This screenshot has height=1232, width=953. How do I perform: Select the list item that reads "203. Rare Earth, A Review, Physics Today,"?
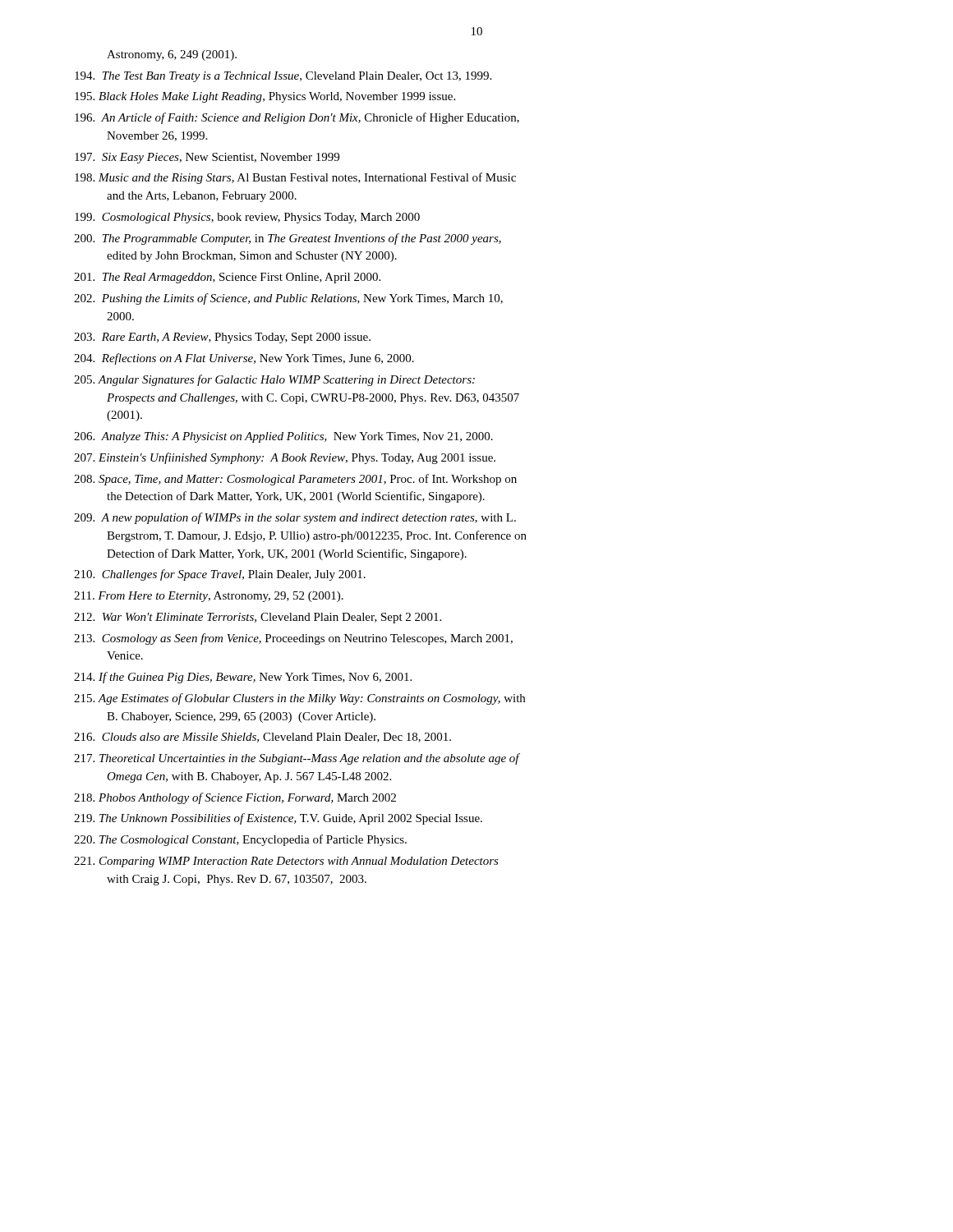223,337
